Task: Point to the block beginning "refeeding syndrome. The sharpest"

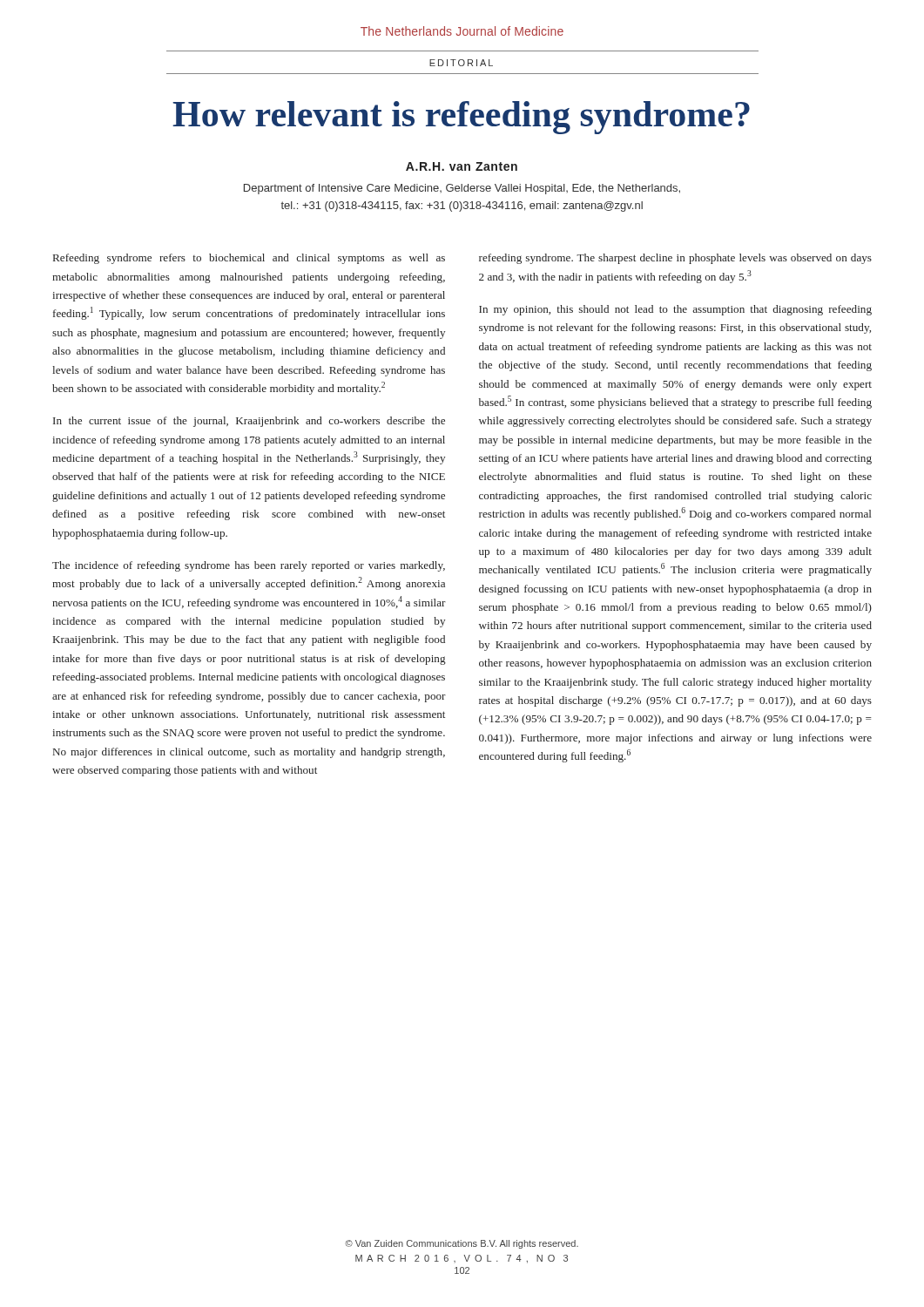Action: tap(675, 267)
